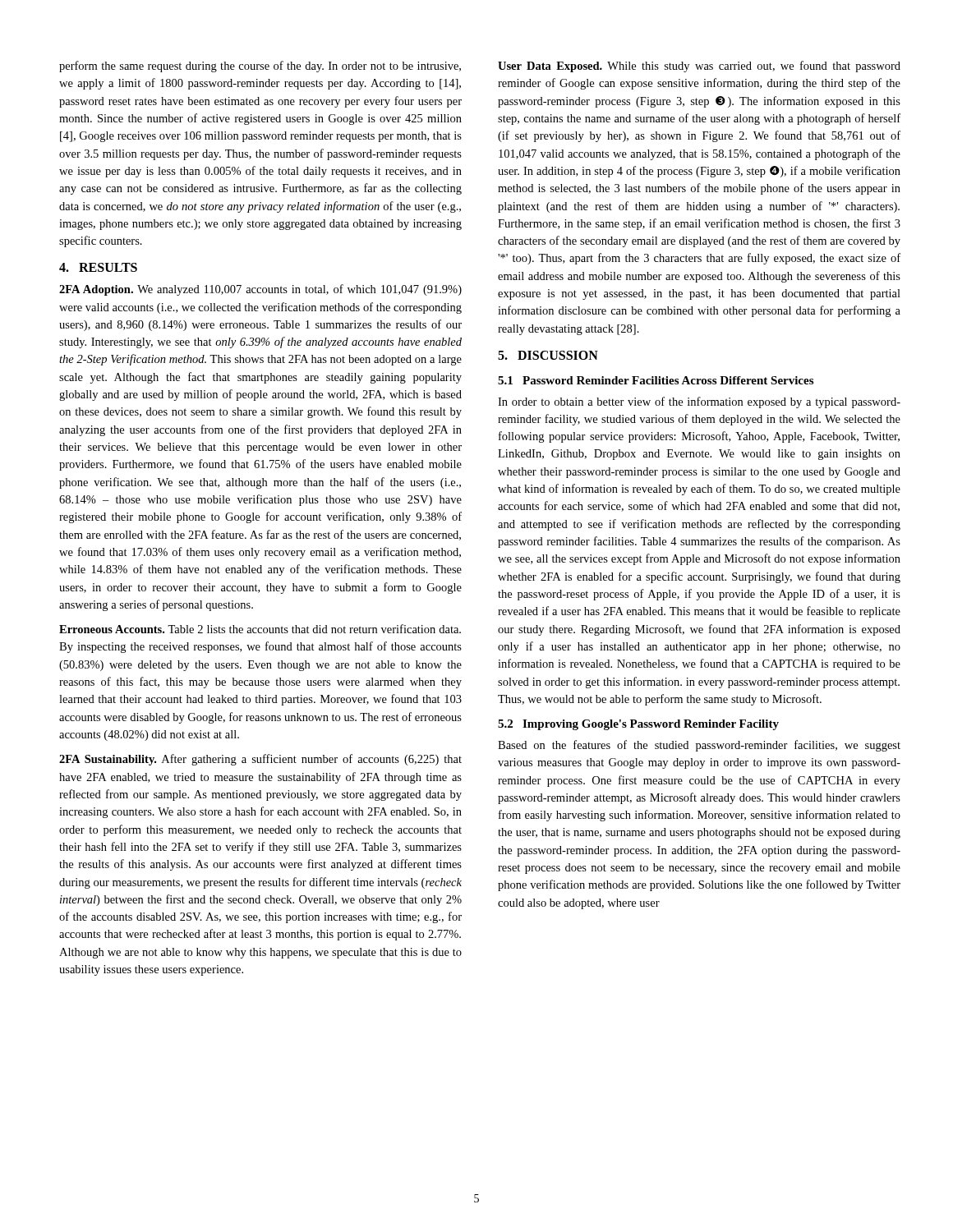Where is the passage that starts "2FA Adoption. We"?

[260, 630]
